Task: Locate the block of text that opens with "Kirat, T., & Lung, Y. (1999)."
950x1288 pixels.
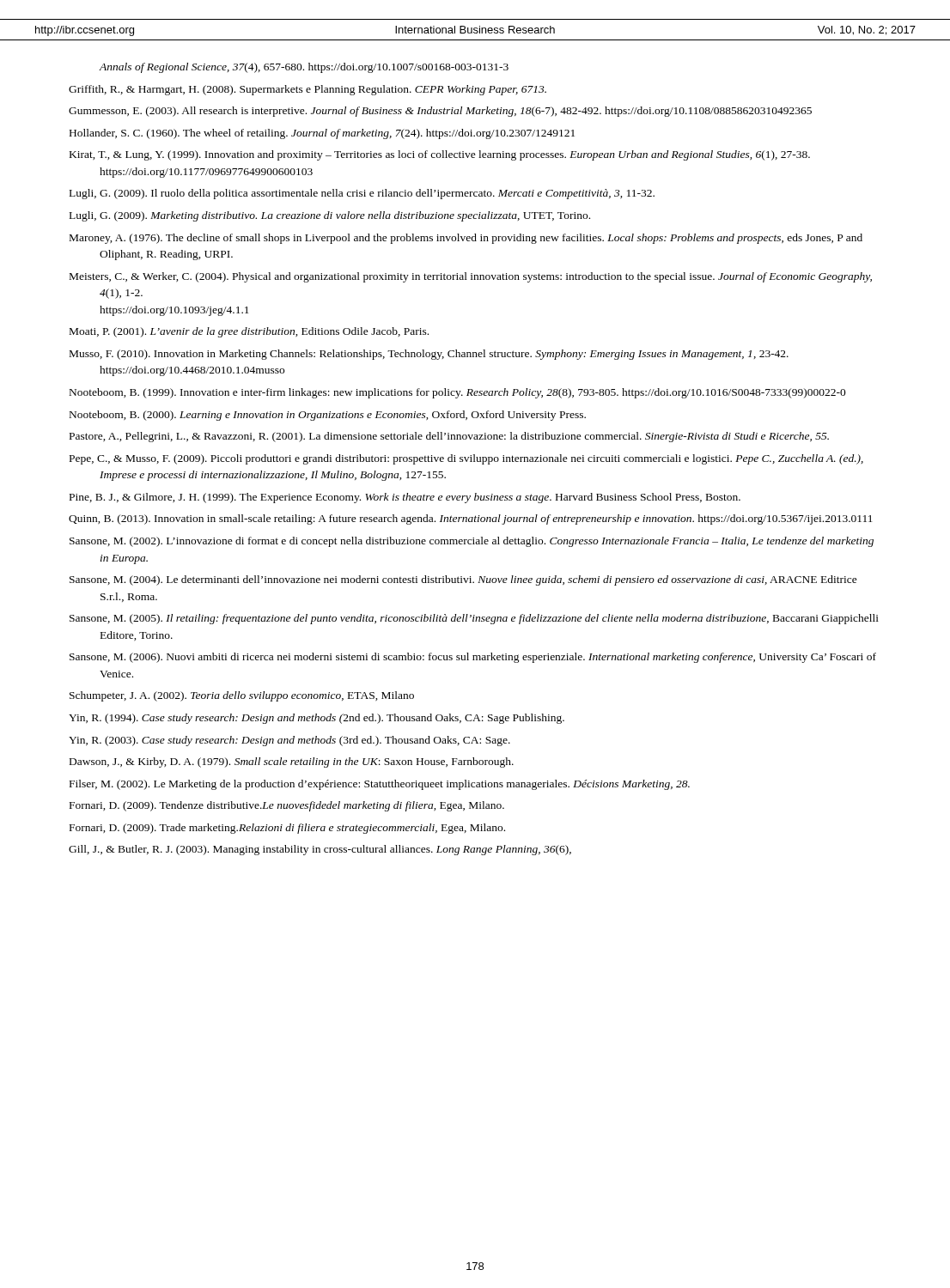Action: (x=440, y=163)
